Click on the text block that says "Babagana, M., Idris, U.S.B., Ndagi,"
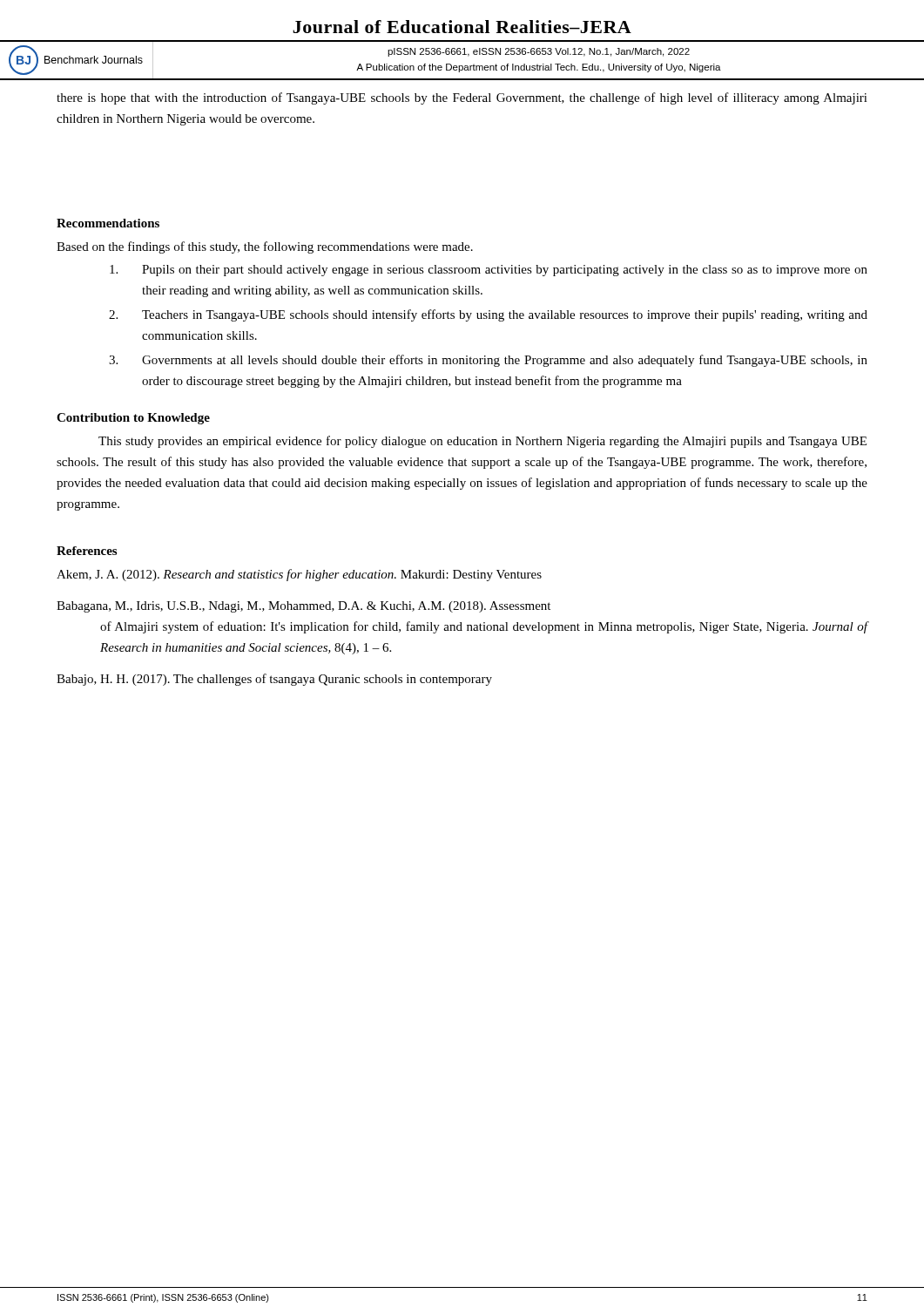The height and width of the screenshot is (1307, 924). [x=462, y=628]
